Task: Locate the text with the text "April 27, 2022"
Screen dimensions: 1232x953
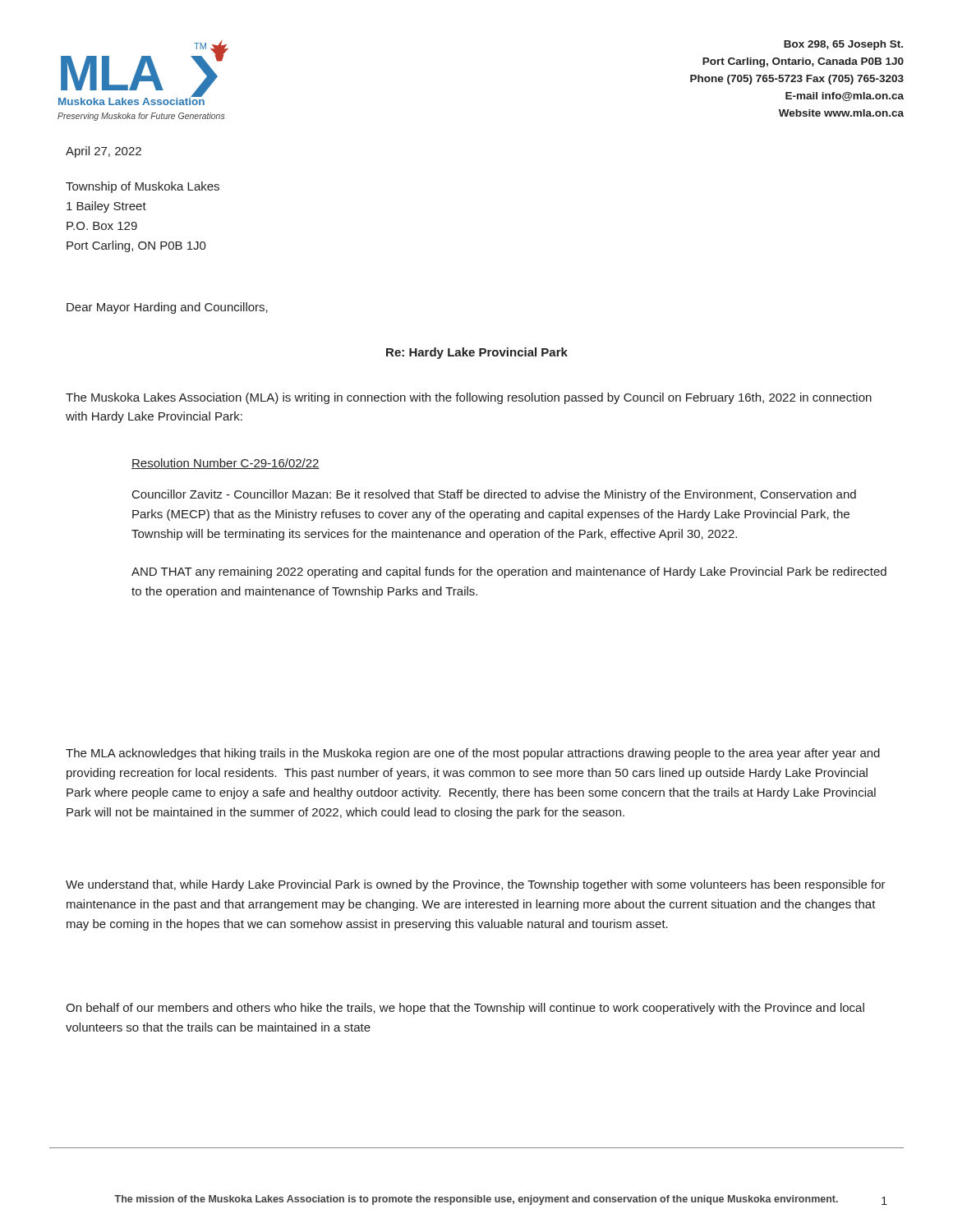Action: tap(104, 151)
